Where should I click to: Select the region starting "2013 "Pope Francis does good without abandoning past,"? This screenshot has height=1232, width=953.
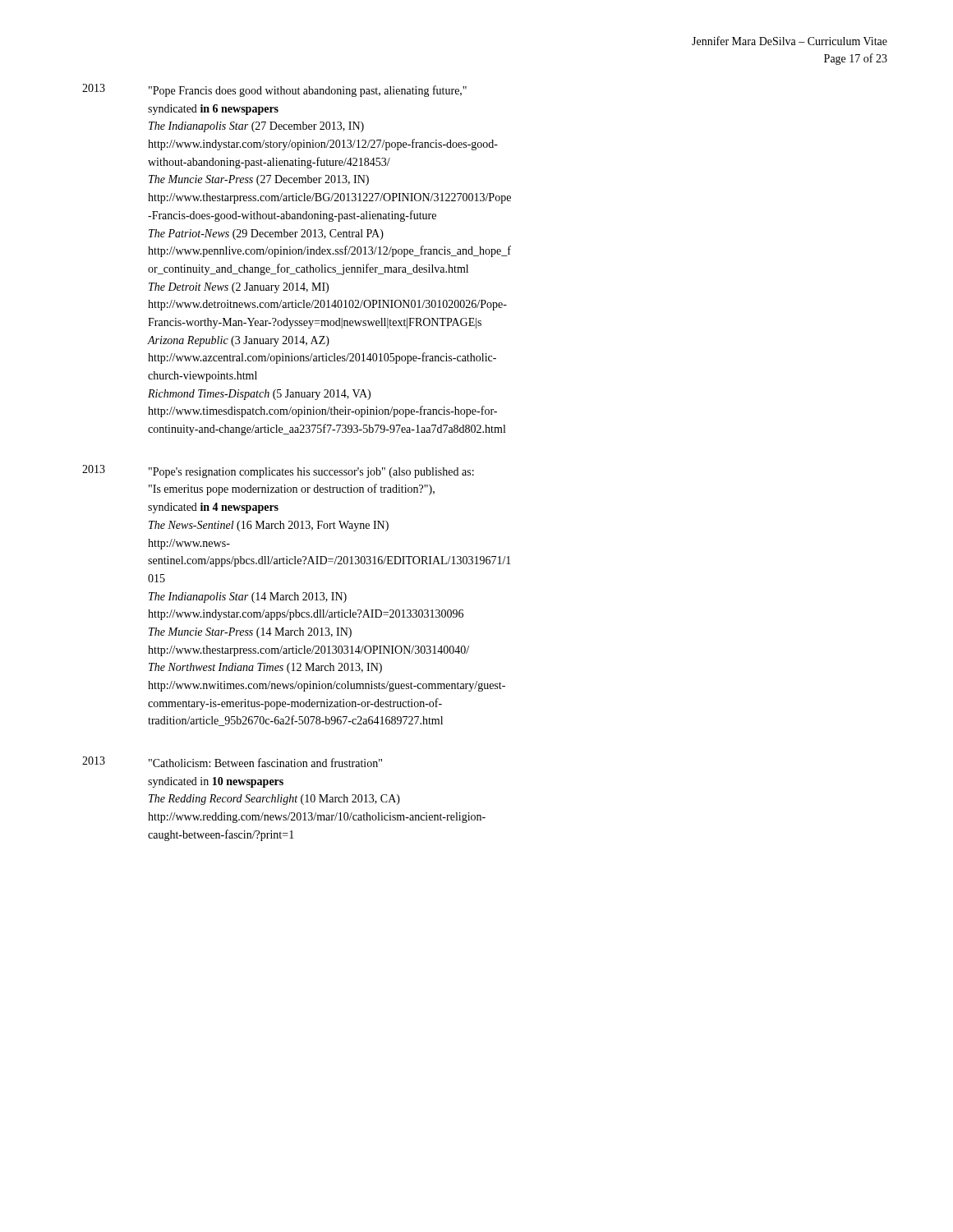[485, 260]
